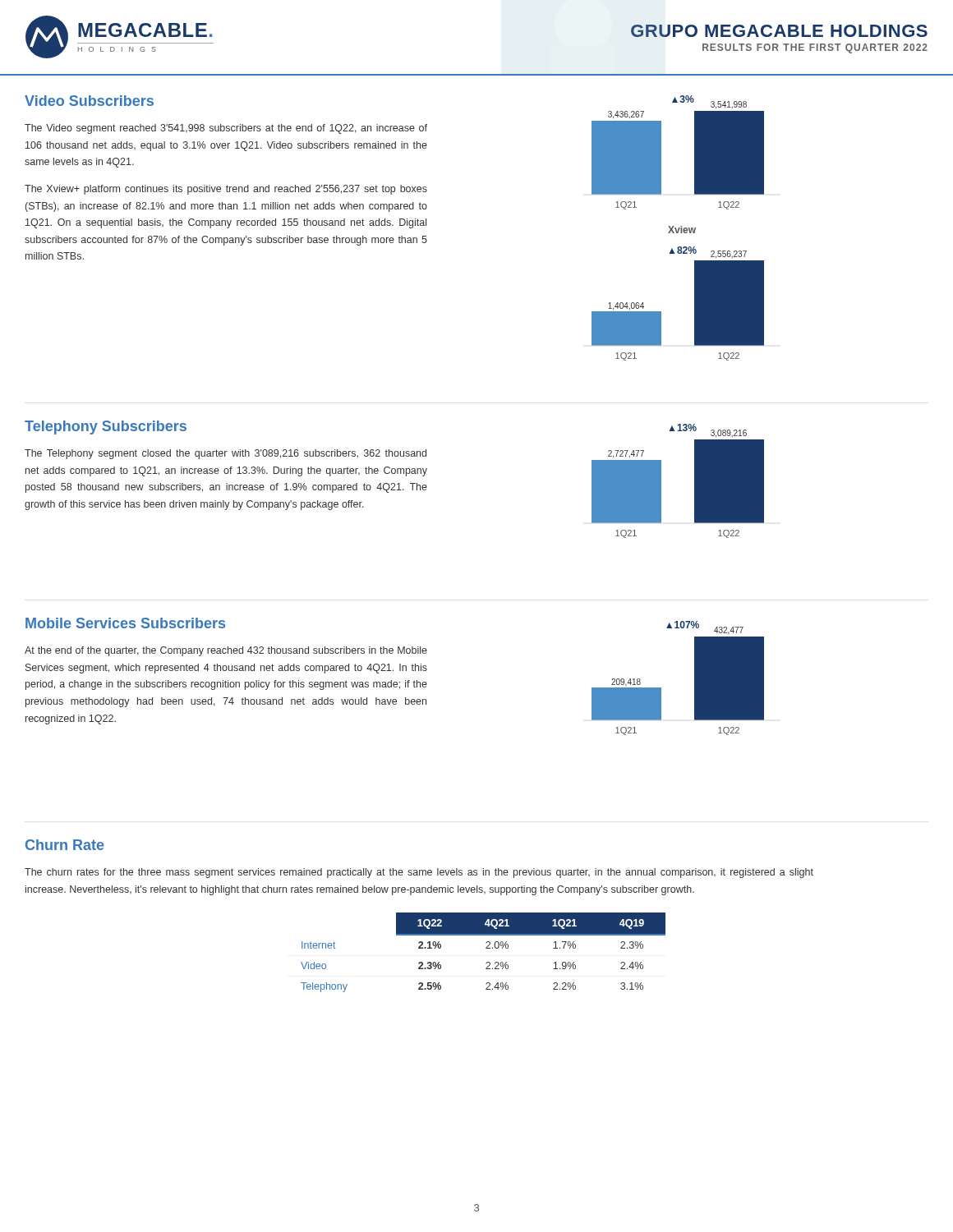Locate the block of text that opens with "The Xview+ platform continues its positive"
This screenshot has height=1232, width=953.
pyautogui.click(x=226, y=223)
